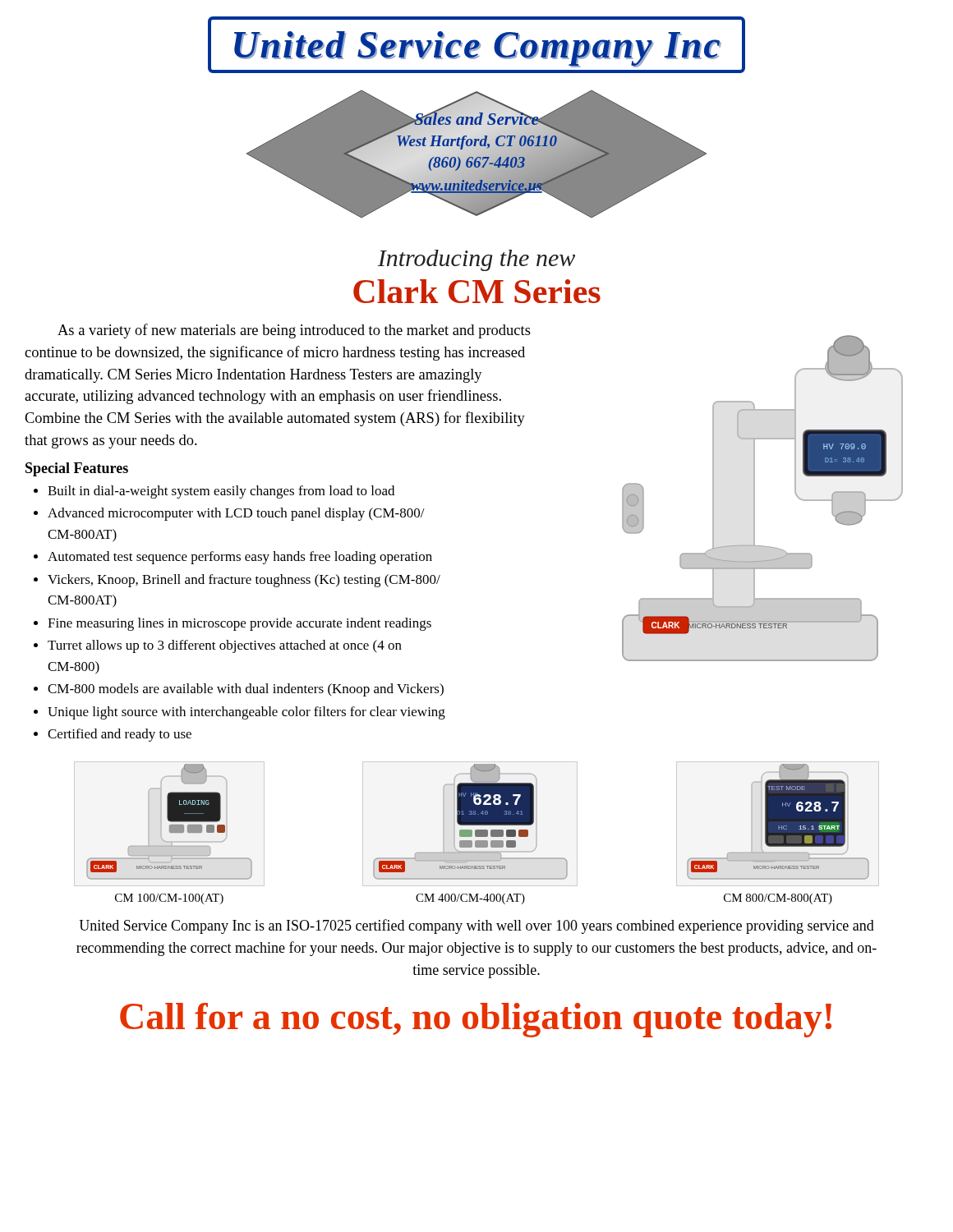
Task: Locate the text "Advanced microcomputer with LCD touch panel display (CM-800/CM-800AT)"
Action: 236,524
